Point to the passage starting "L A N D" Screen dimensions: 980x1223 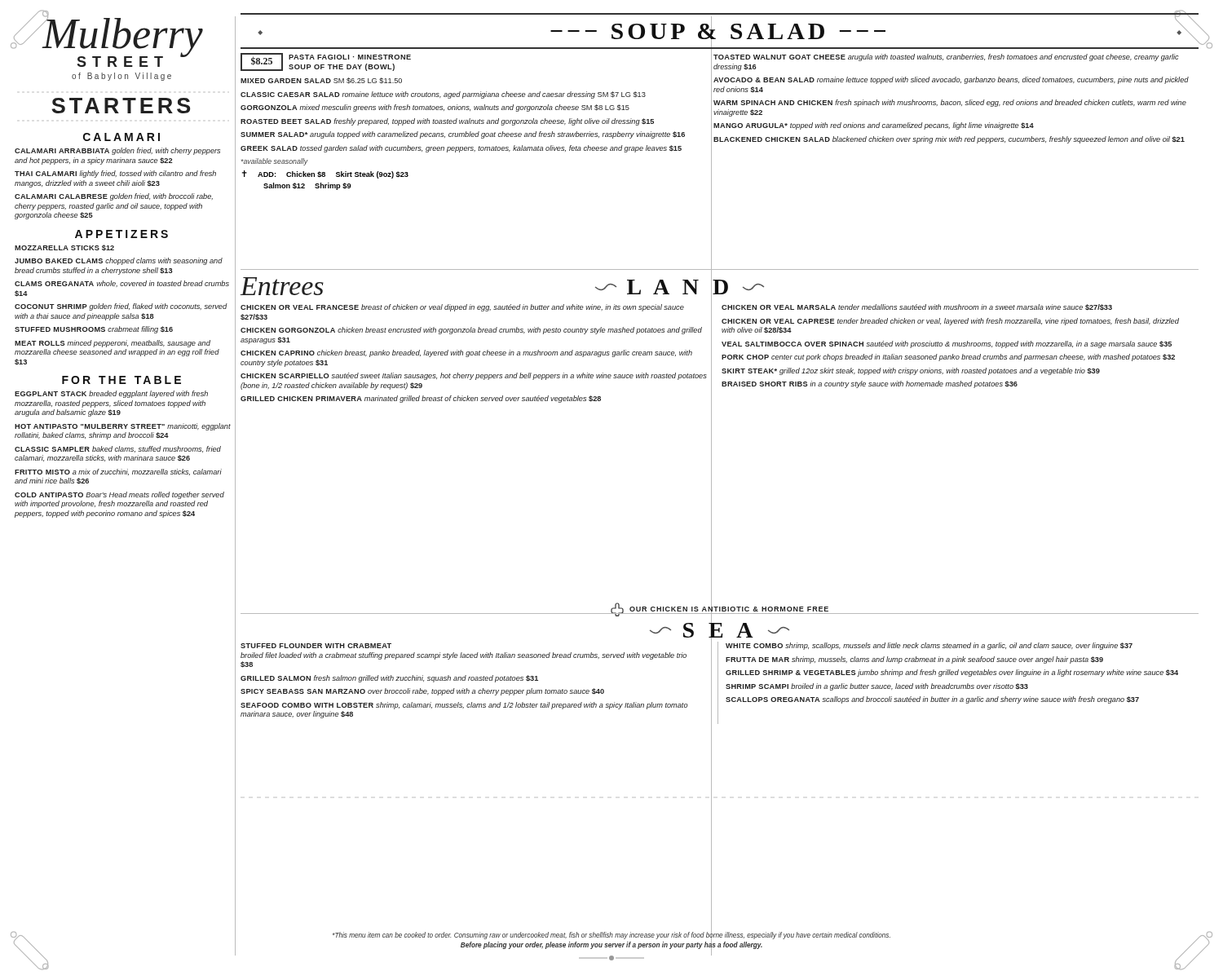[680, 287]
